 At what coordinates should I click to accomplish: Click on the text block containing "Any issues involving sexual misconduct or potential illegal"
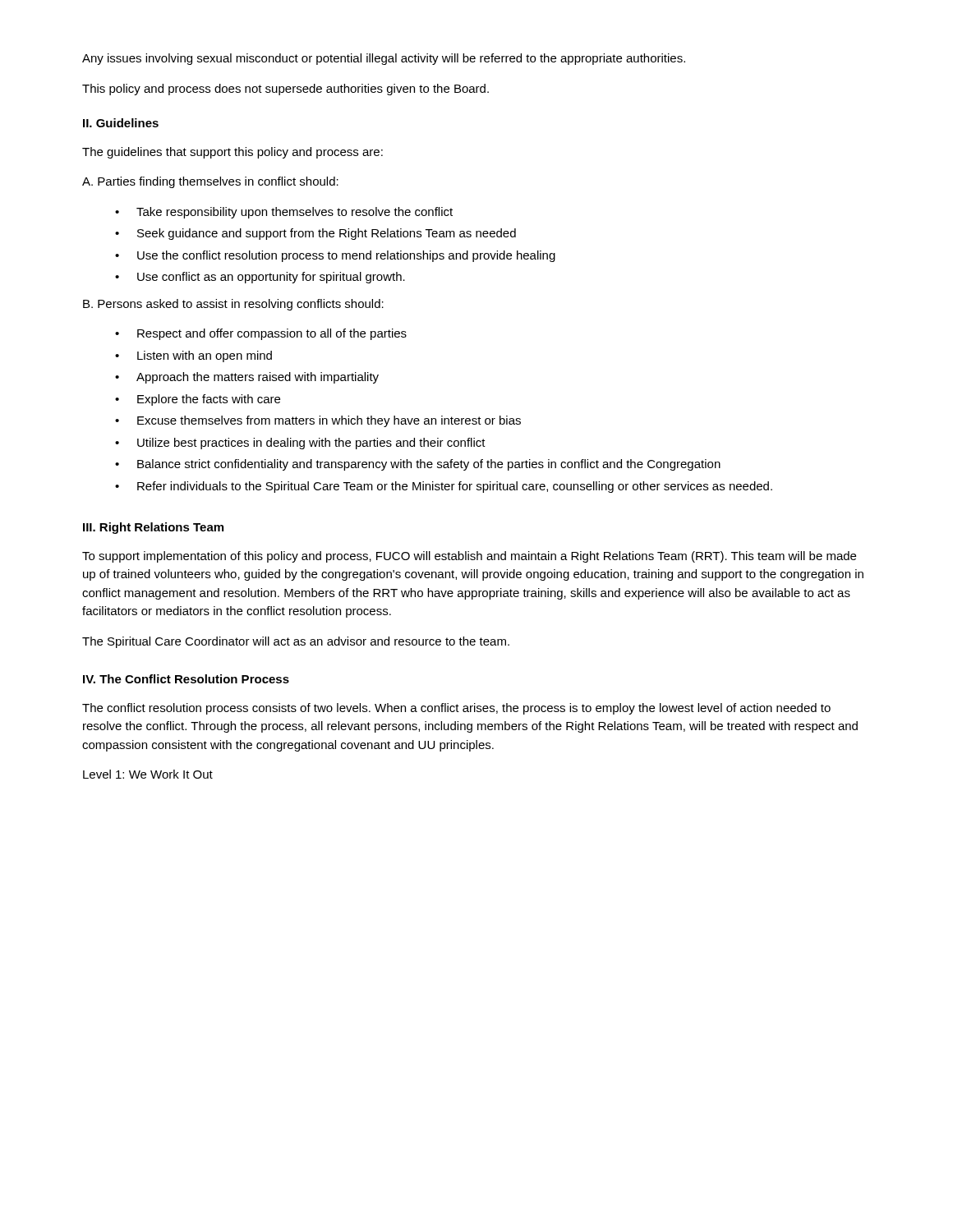[384, 58]
